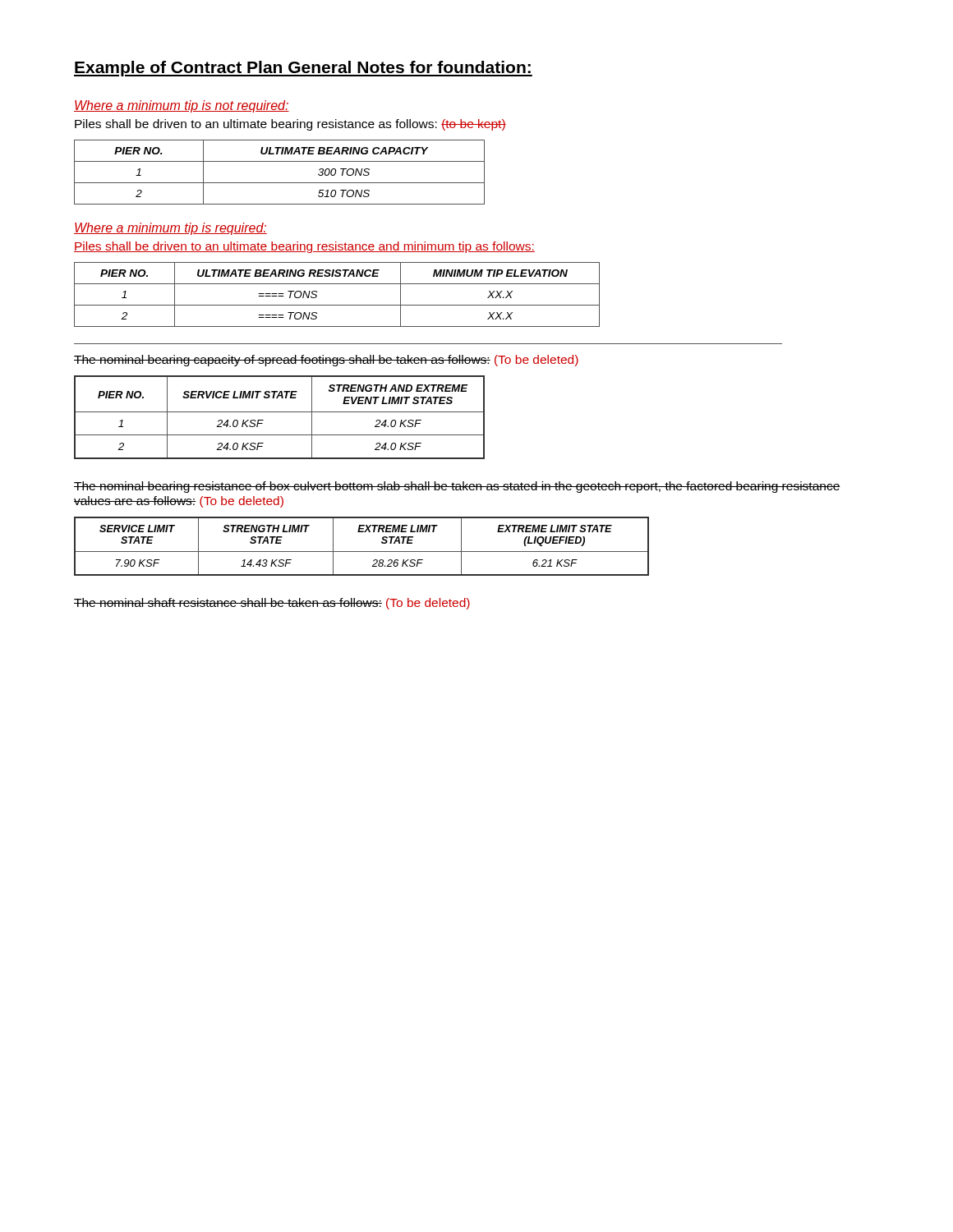This screenshot has height=1232, width=953.
Task: Click the title that begins "Example of Contract Plan General Notes"
Action: coord(303,67)
